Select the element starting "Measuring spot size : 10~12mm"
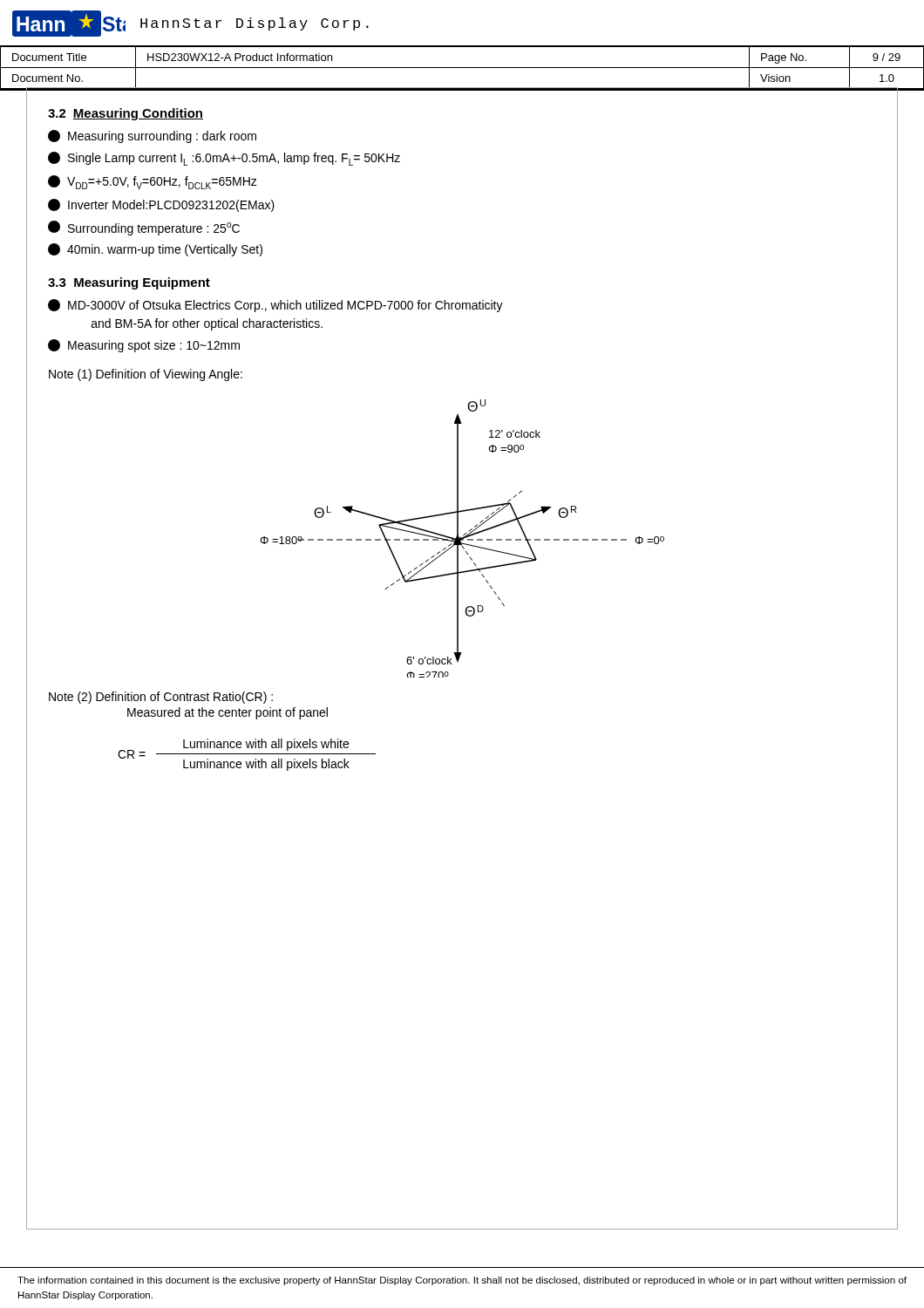The image size is (924, 1308). [x=144, y=346]
